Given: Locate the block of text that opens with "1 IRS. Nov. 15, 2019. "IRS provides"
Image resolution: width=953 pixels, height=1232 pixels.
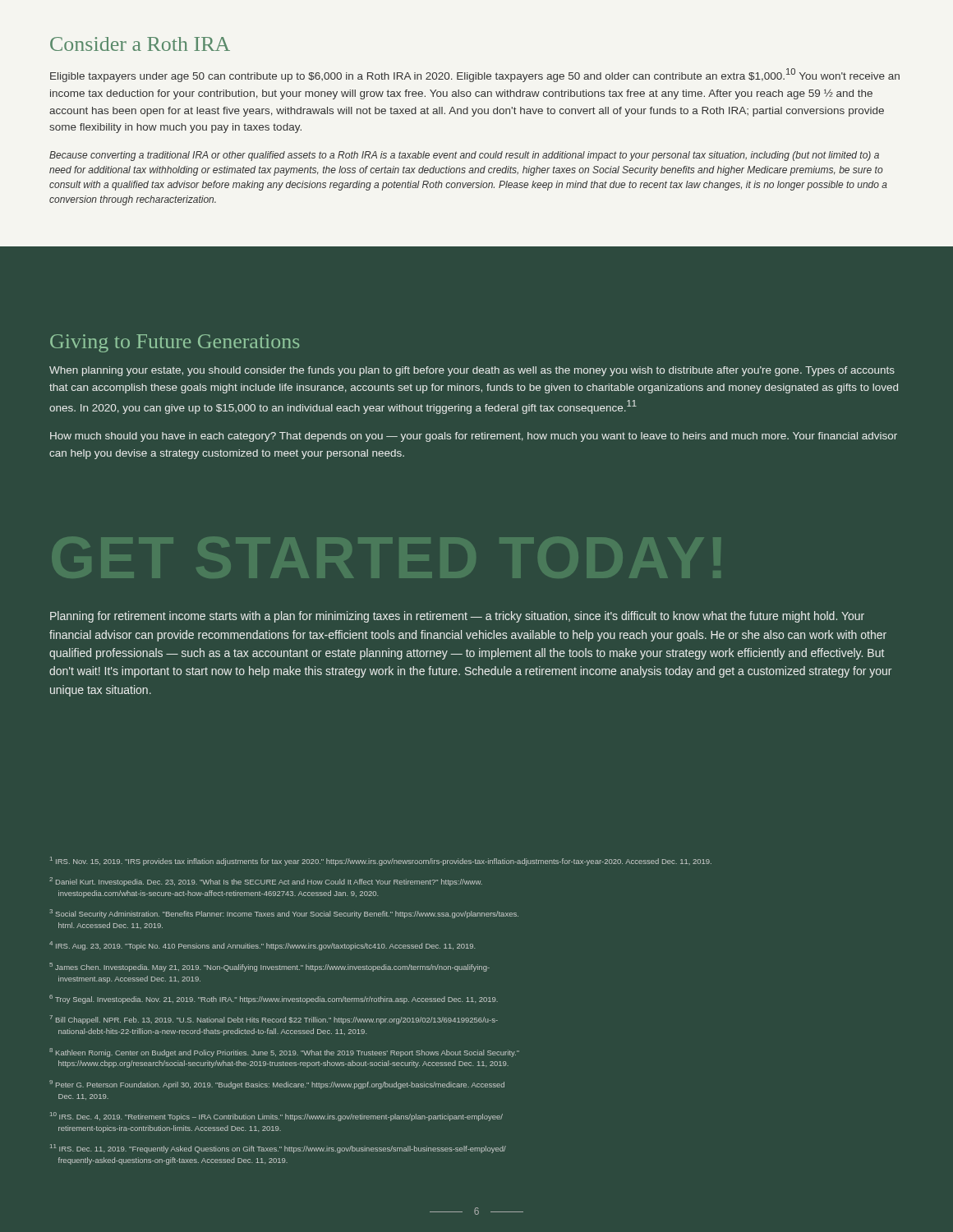Looking at the screenshot, I should pos(476,860).
